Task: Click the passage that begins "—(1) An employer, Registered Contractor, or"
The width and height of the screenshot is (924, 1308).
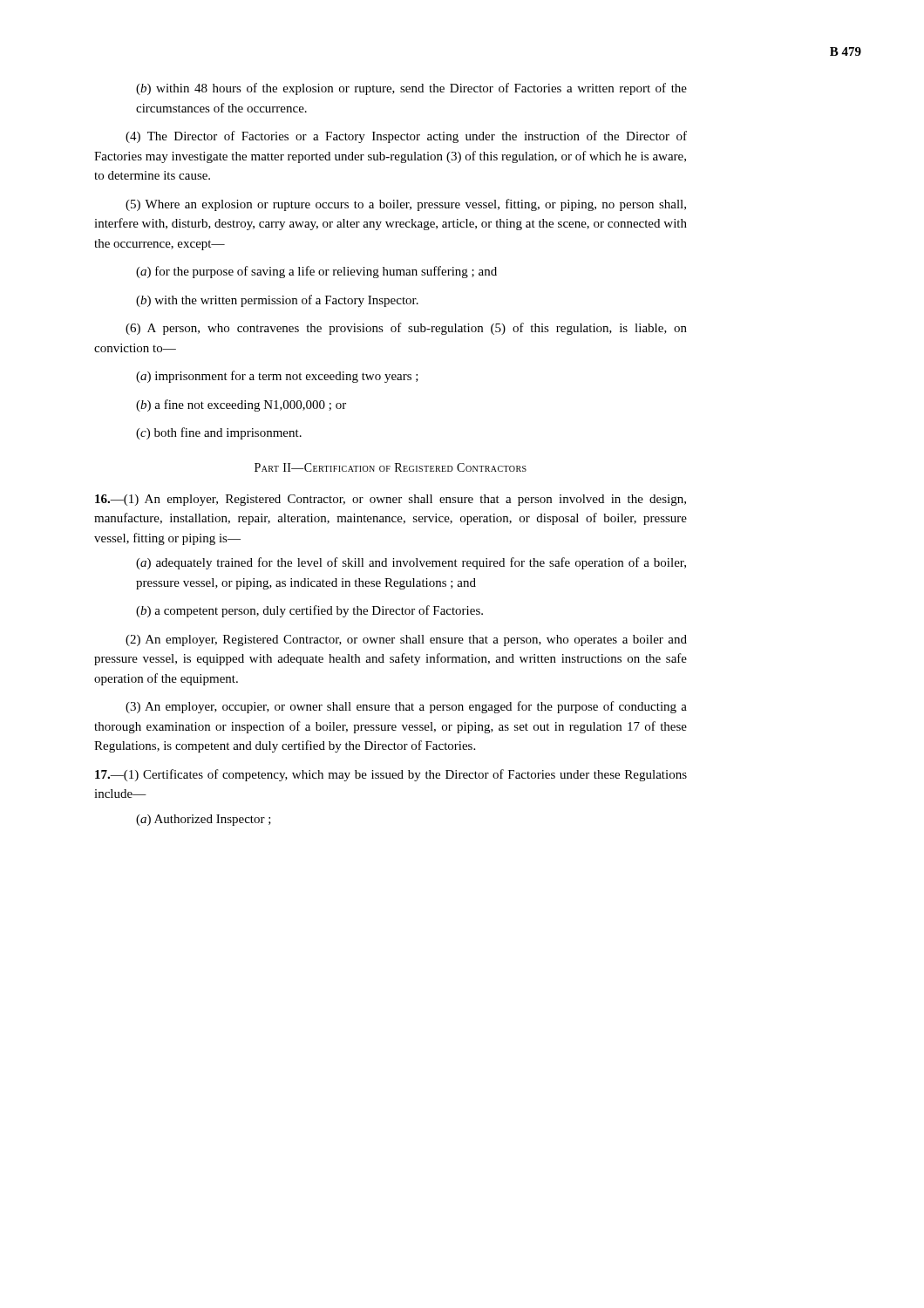Action: coord(391,518)
